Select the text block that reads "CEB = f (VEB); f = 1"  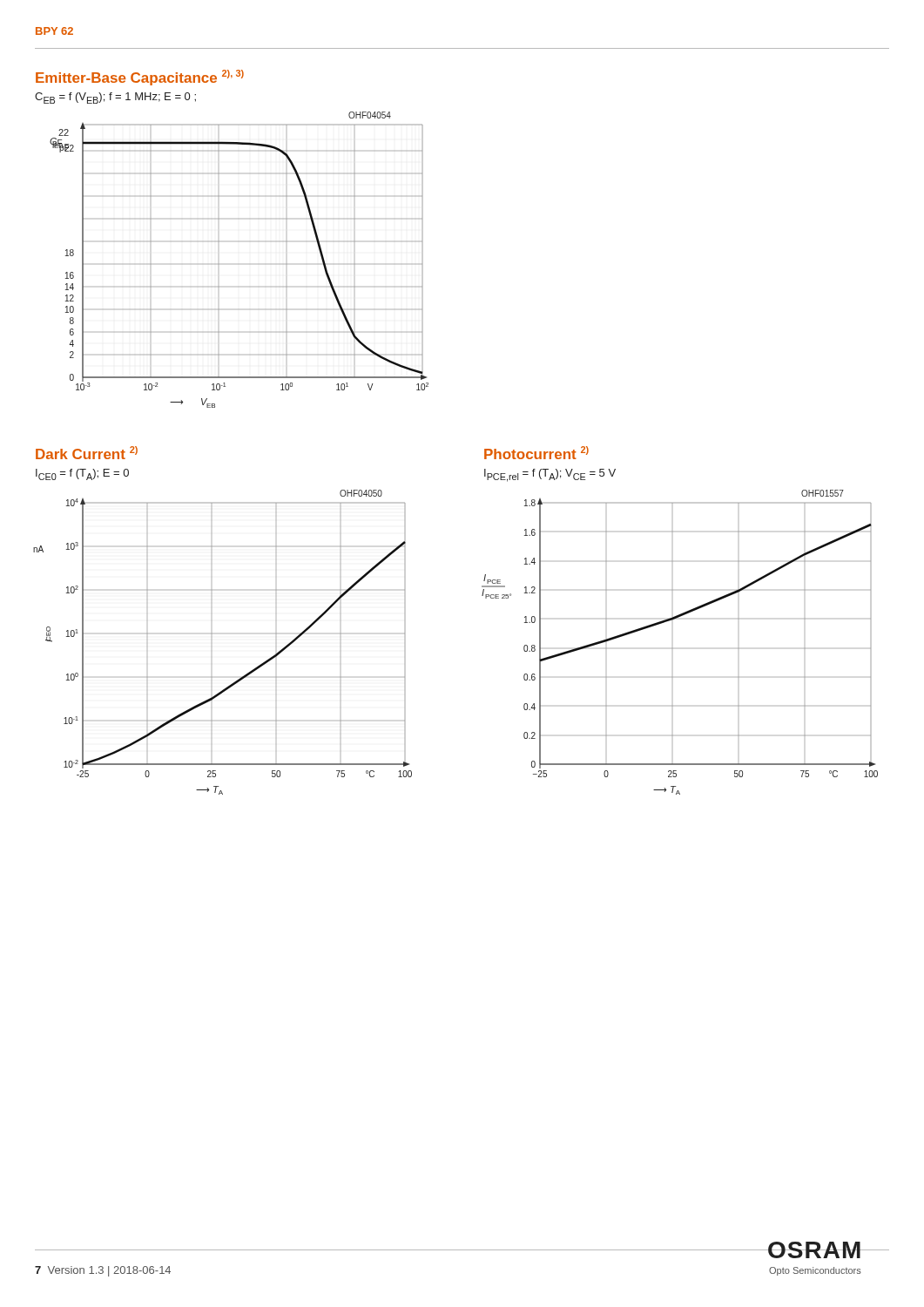[x=116, y=97]
